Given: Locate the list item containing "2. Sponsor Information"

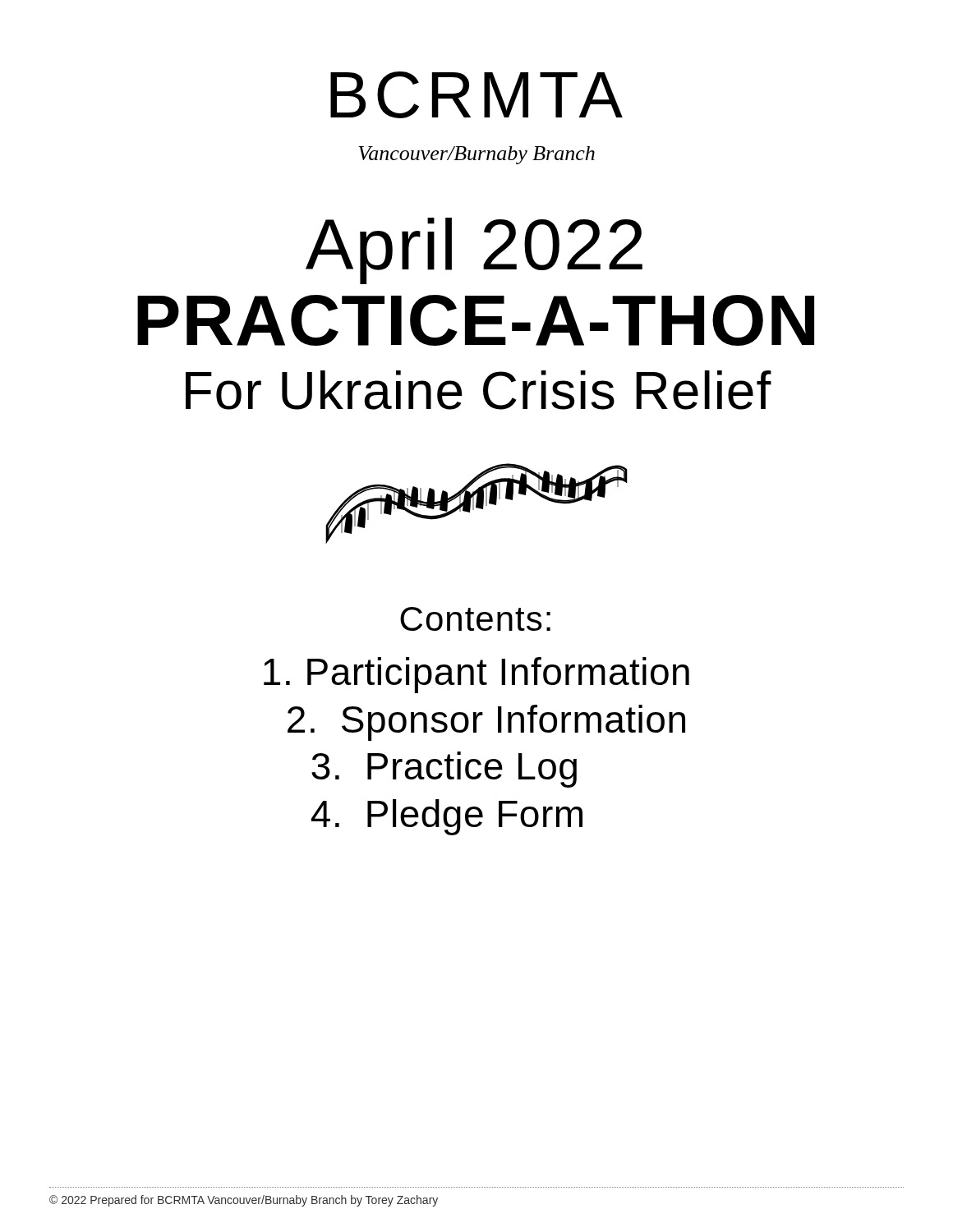Looking at the screenshot, I should 489,720.
